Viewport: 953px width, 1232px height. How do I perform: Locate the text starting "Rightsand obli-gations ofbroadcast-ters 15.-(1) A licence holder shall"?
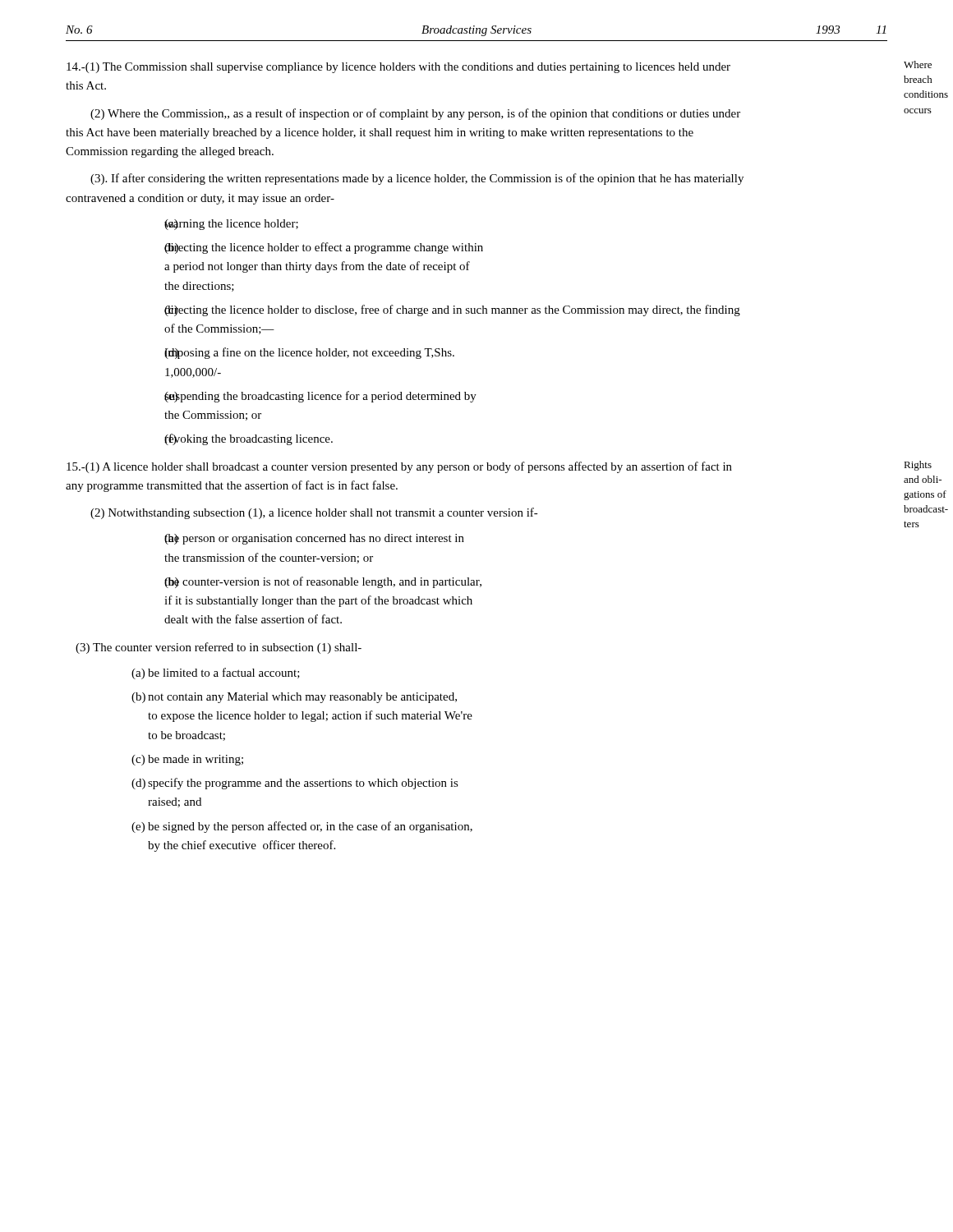click(x=476, y=476)
